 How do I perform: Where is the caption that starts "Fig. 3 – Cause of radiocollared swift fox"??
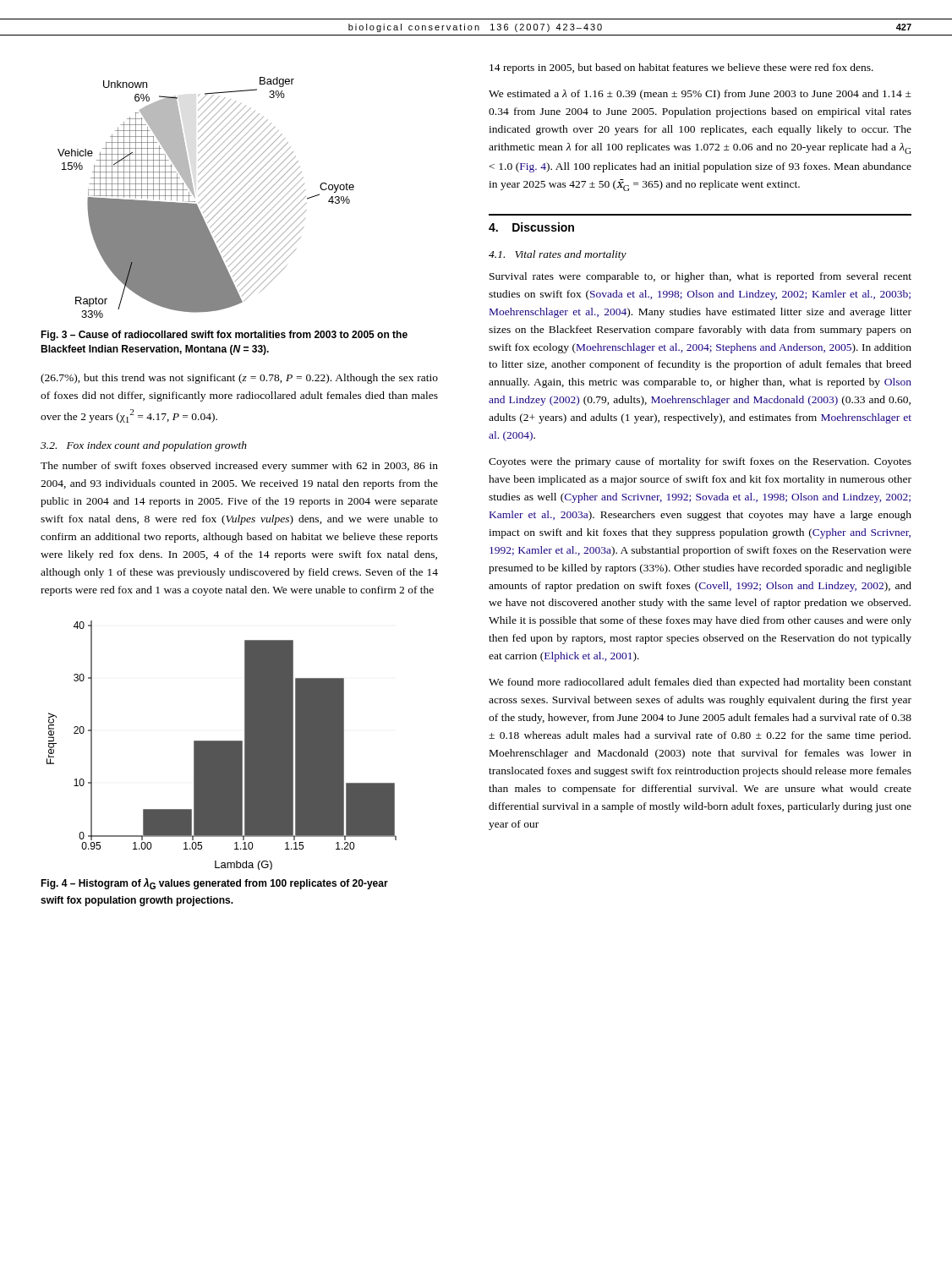(224, 342)
